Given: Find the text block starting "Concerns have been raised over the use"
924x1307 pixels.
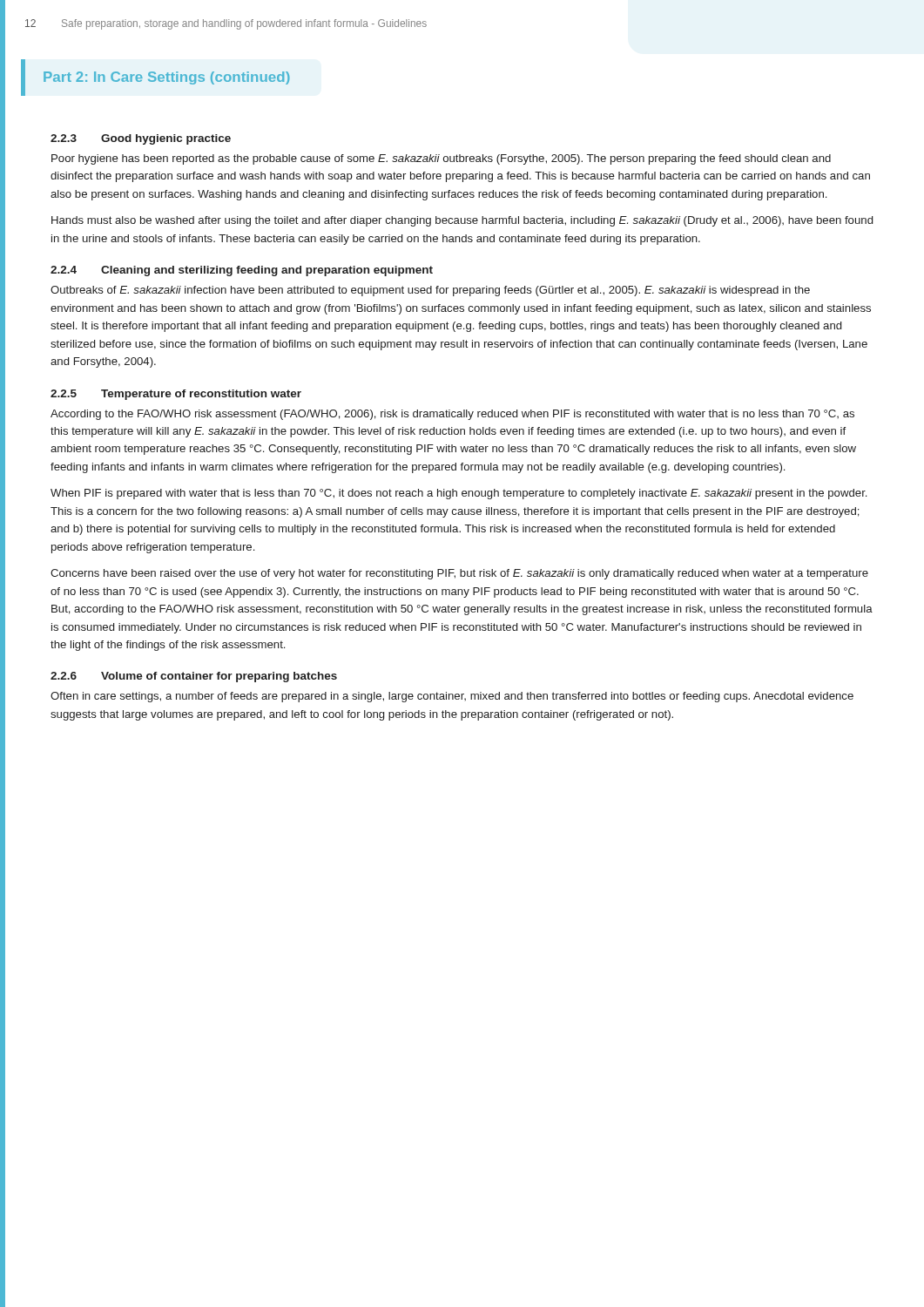Looking at the screenshot, I should (x=461, y=609).
